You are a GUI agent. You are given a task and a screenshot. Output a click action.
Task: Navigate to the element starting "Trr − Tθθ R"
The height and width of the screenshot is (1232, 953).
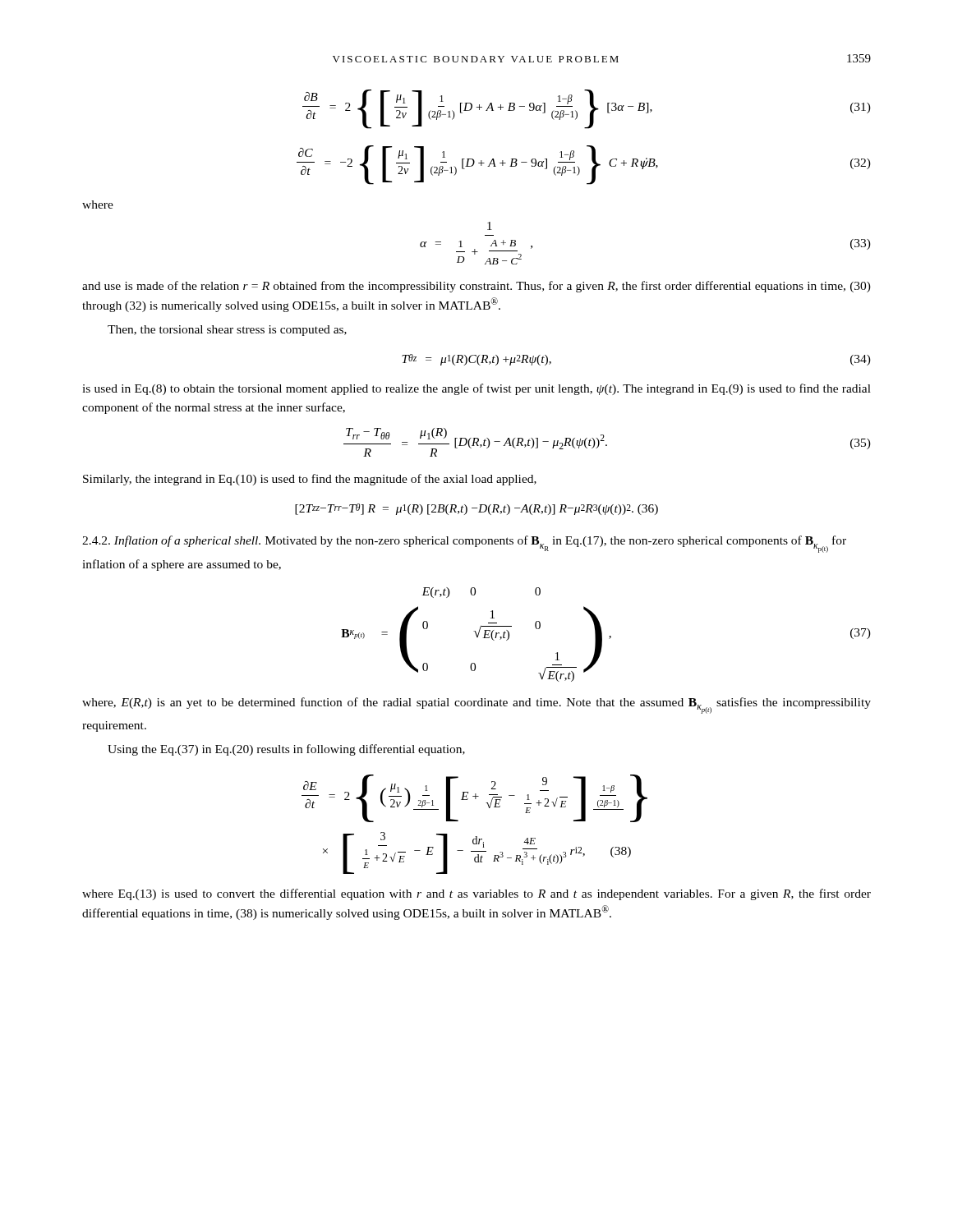click(606, 443)
